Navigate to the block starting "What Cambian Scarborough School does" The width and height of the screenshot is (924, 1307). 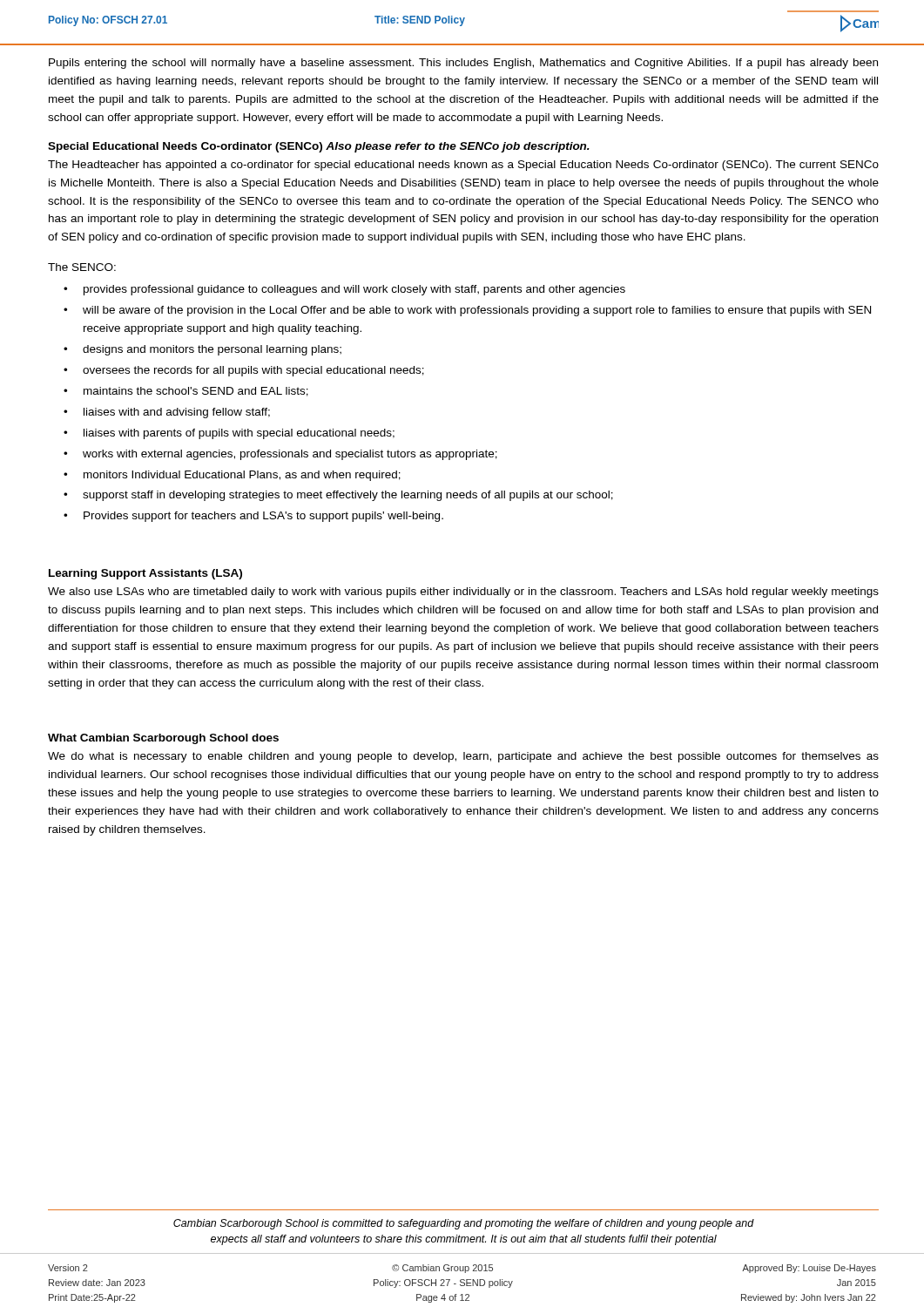pyautogui.click(x=164, y=737)
